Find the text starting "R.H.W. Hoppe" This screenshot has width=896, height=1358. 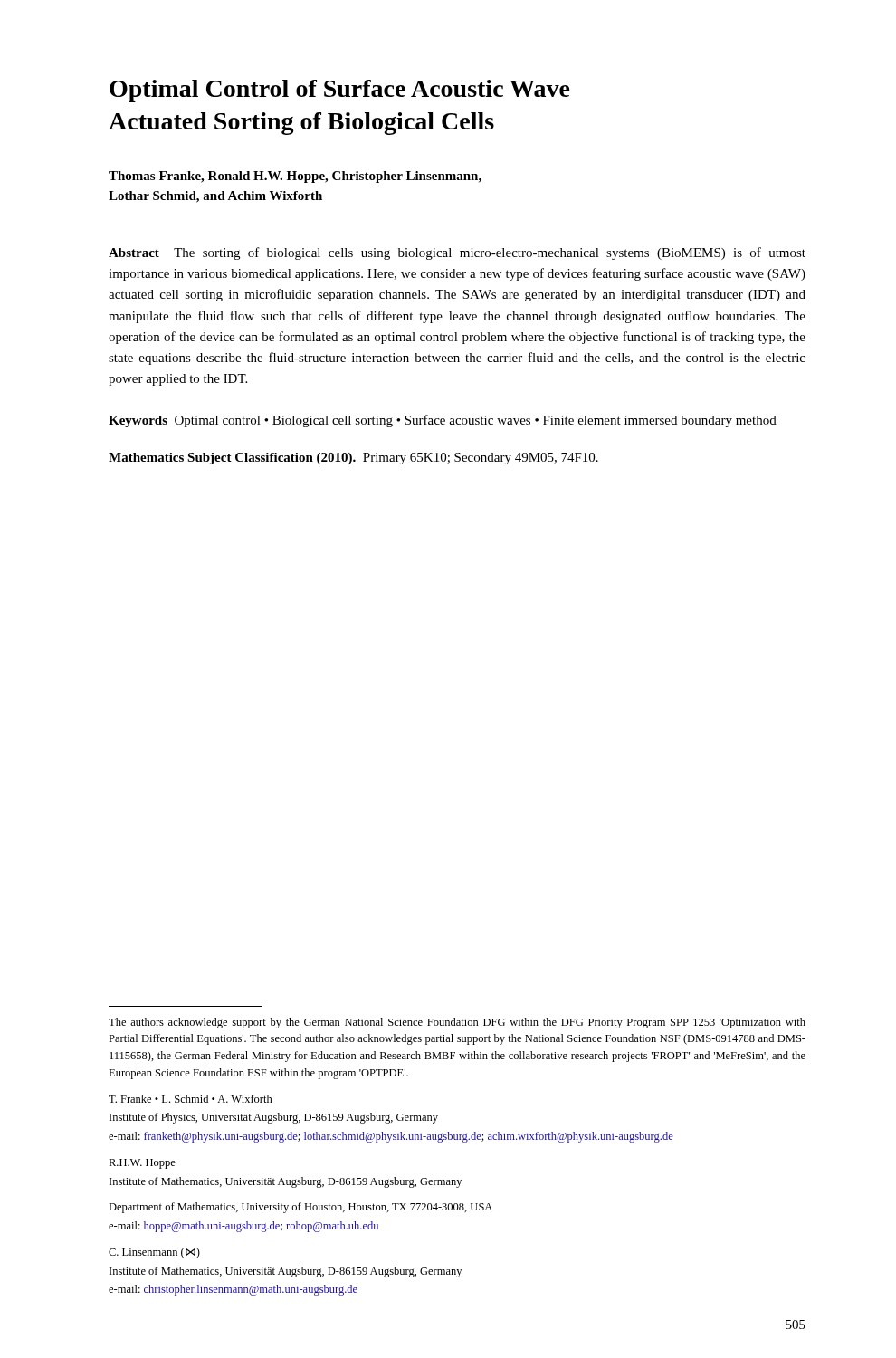(x=142, y=1162)
